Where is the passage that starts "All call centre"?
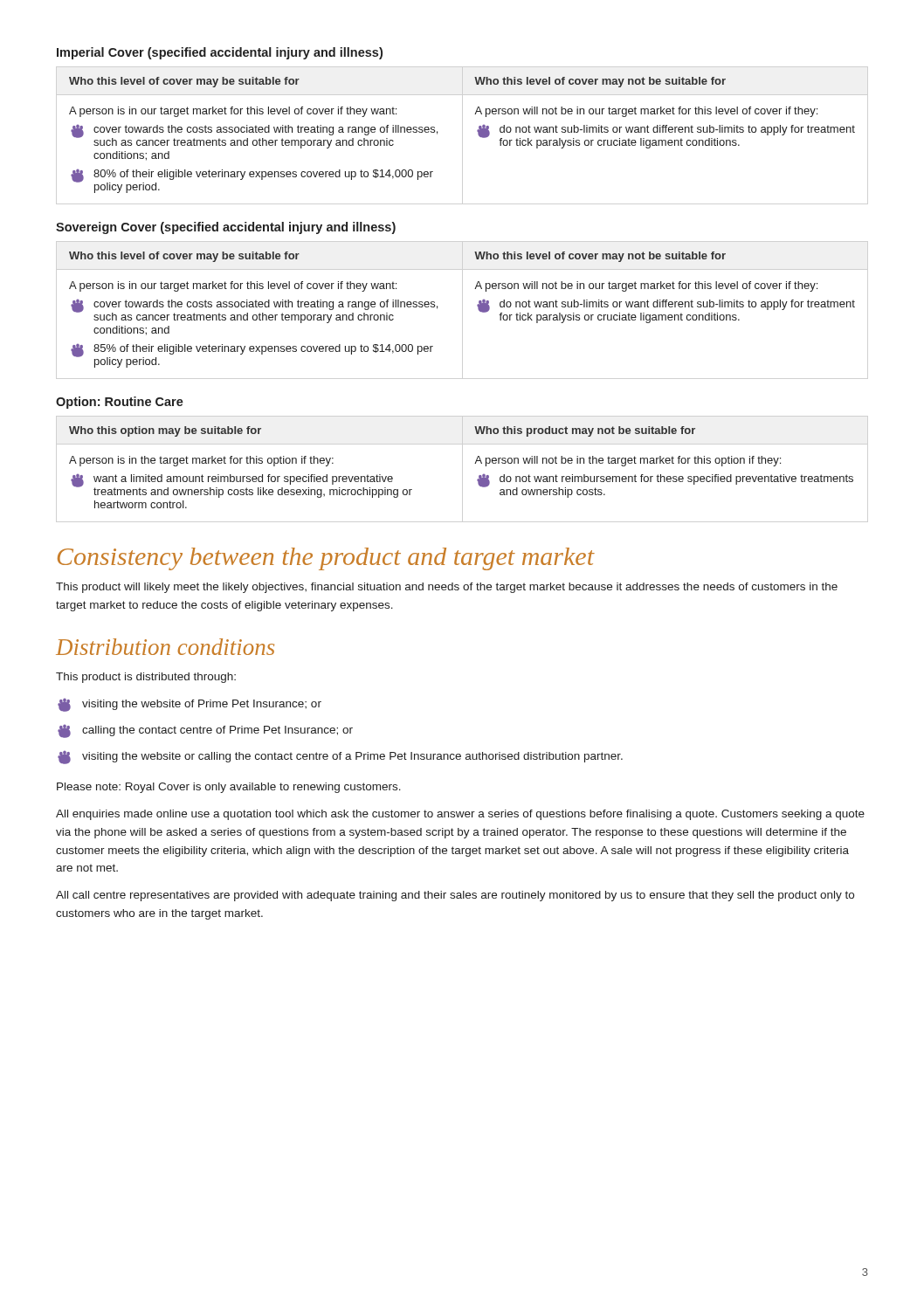This screenshot has height=1310, width=924. [x=455, y=904]
